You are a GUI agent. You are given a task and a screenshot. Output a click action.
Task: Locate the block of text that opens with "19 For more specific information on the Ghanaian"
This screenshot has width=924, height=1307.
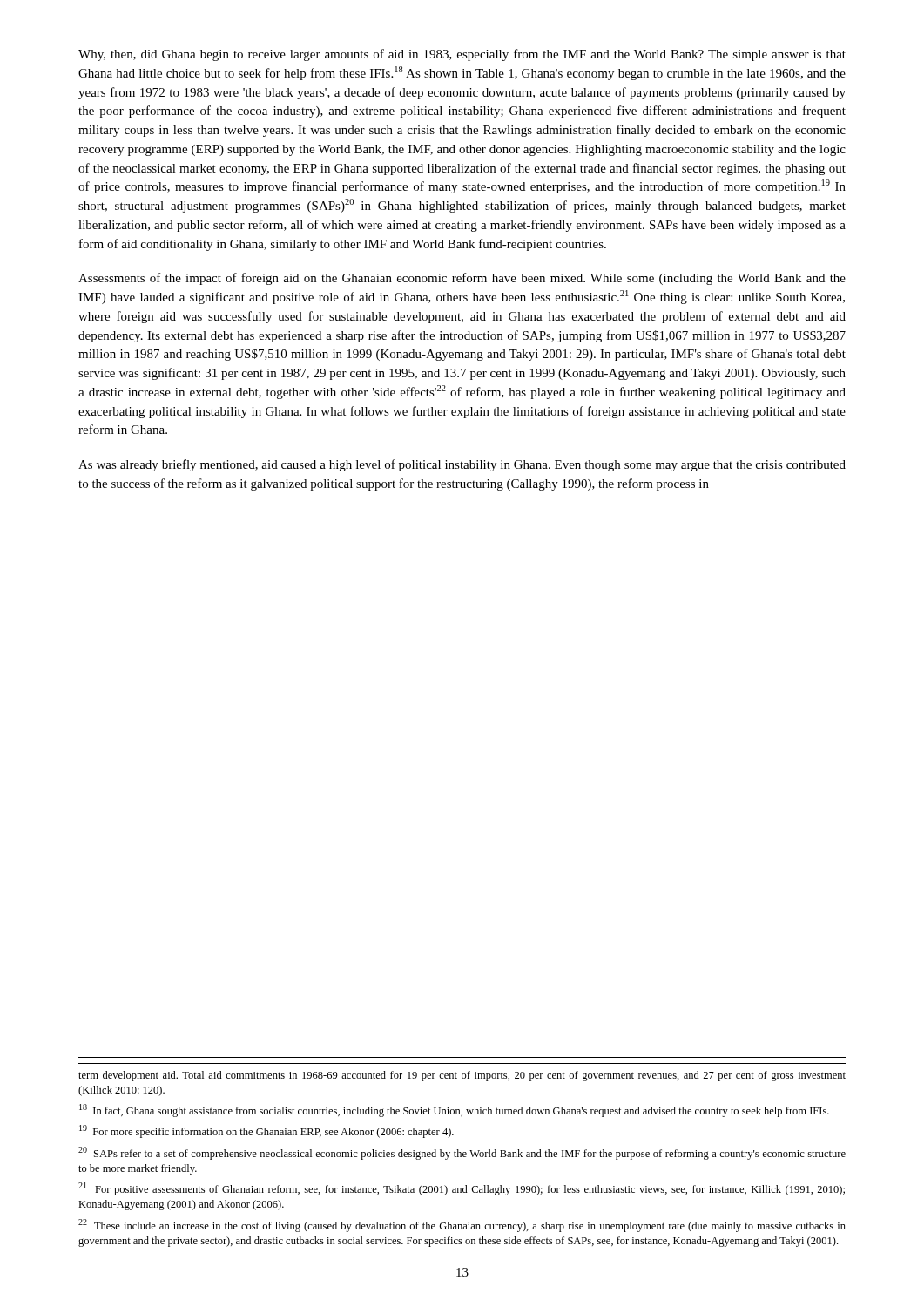tap(266, 1132)
